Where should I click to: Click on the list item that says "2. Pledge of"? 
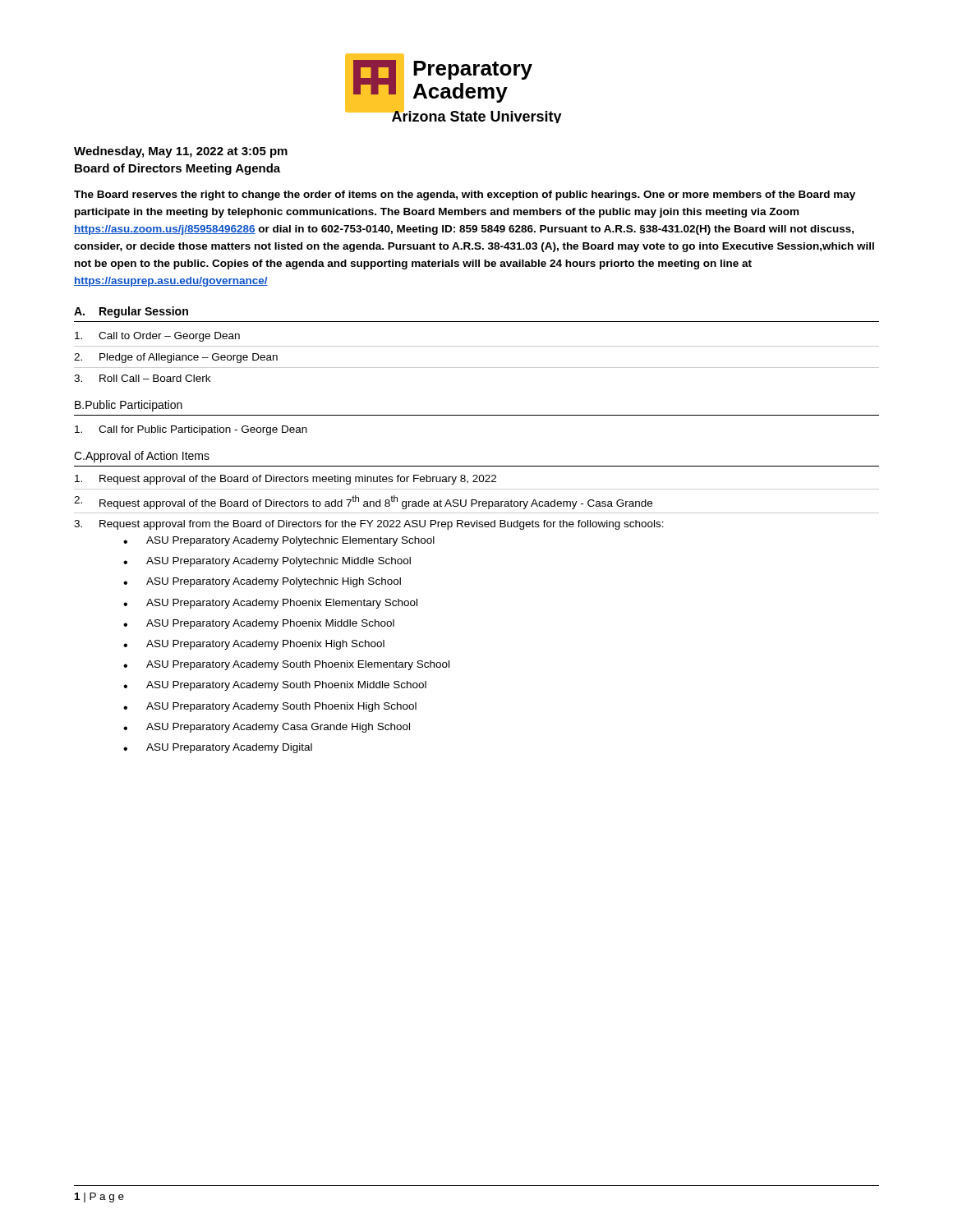(476, 357)
